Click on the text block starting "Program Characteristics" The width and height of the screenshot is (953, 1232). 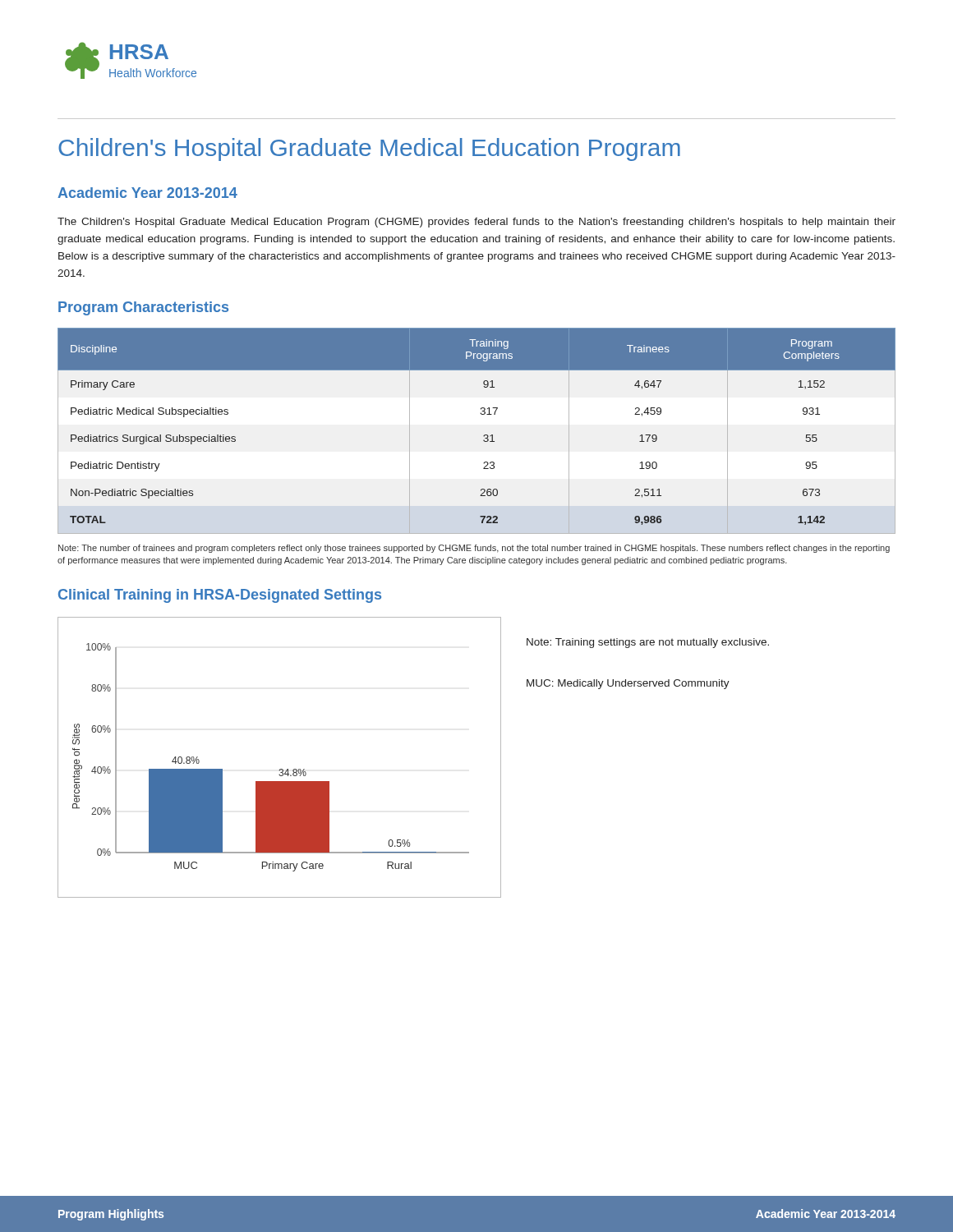143,307
